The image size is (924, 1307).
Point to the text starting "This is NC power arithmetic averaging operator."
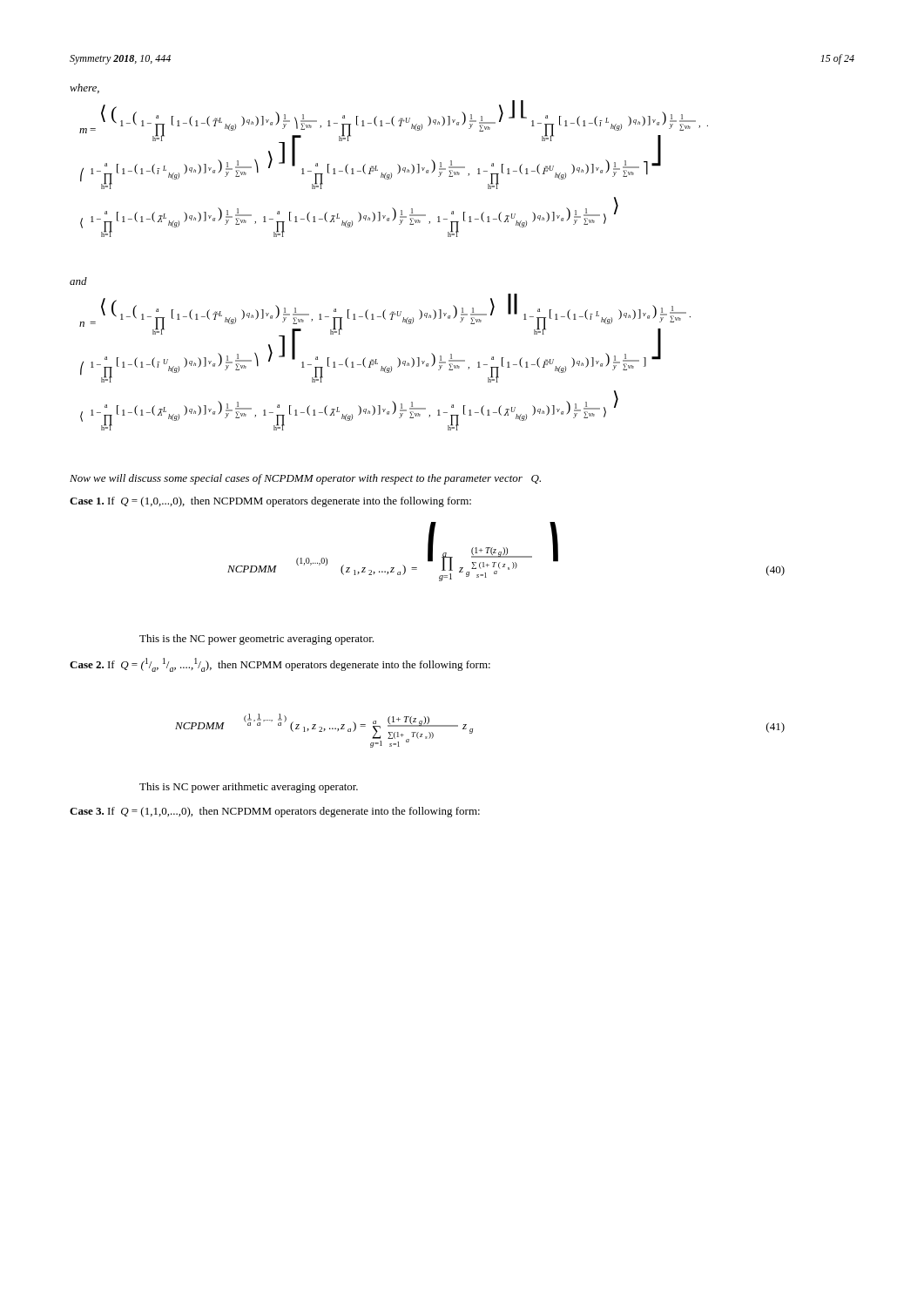tap(249, 786)
